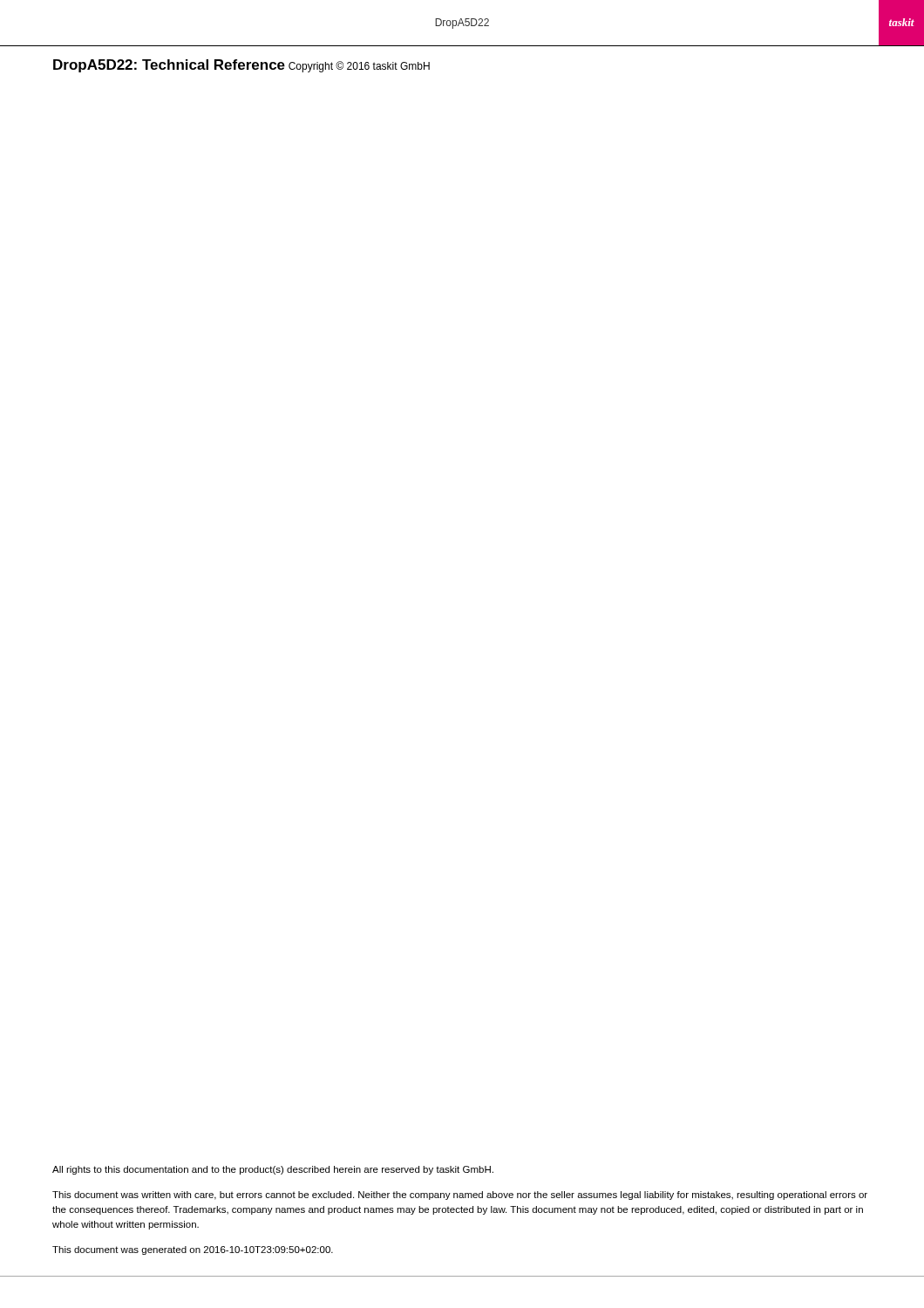Point to the region starting "All rights to this documentation and to"
The height and width of the screenshot is (1308, 924).
[462, 1170]
